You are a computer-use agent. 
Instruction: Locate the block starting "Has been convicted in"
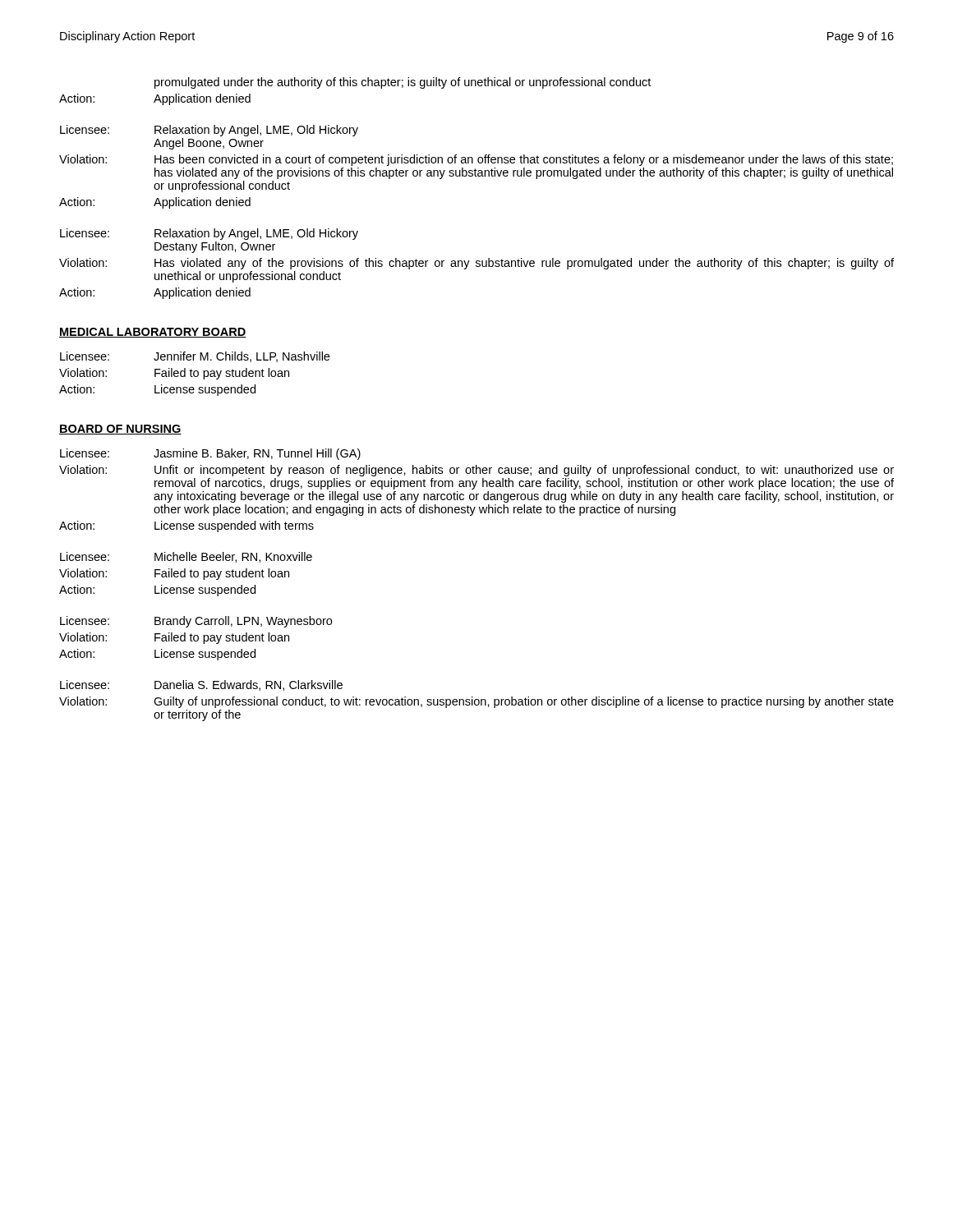pyautogui.click(x=524, y=172)
